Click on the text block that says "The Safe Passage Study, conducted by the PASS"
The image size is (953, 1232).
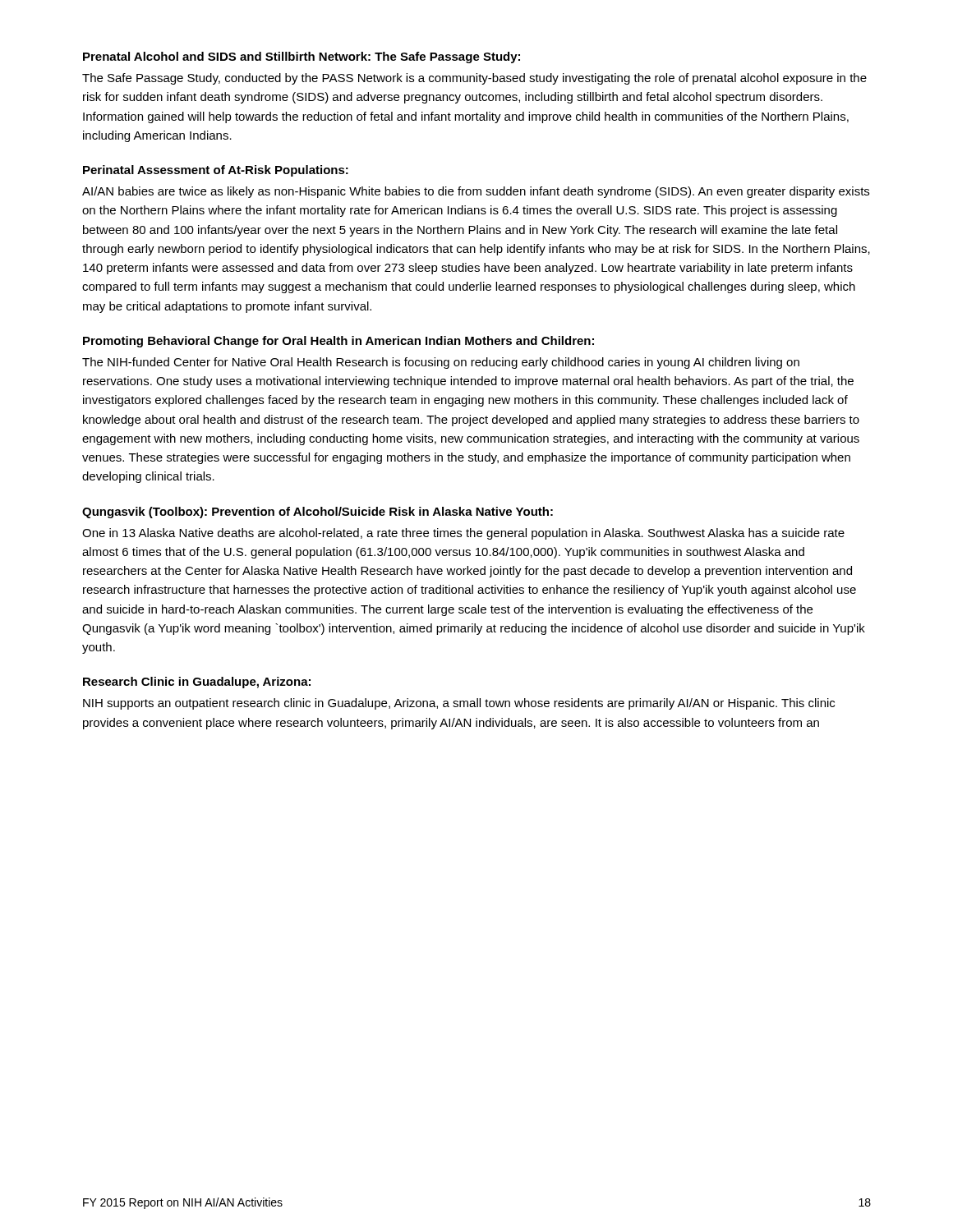[476, 106]
